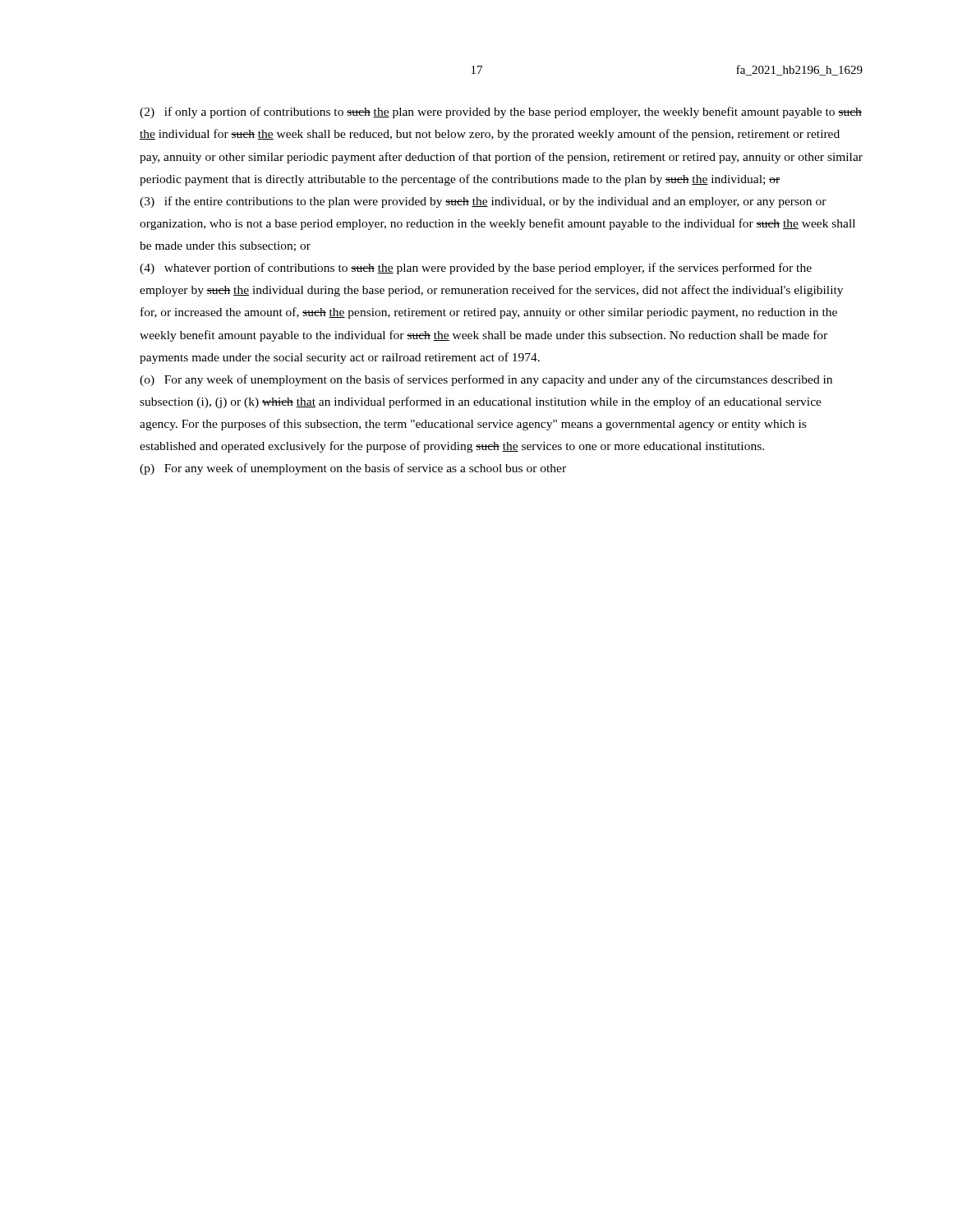Locate the region starting "(4) whatever portion of contributions to such"

click(501, 312)
